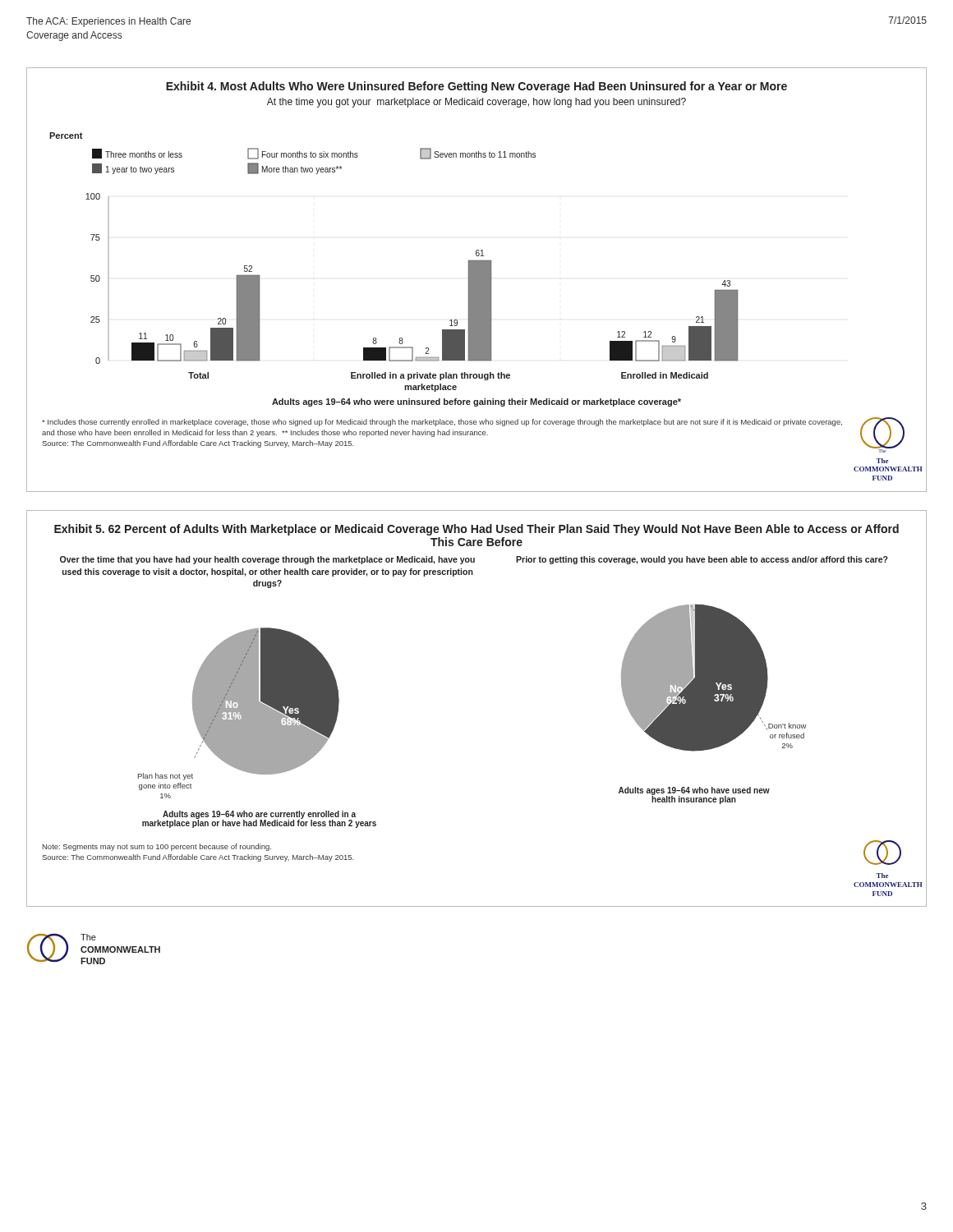Click the title that begins "Exhibit 5. 62 Percent of"
The height and width of the screenshot is (1232, 953).
[x=476, y=535]
